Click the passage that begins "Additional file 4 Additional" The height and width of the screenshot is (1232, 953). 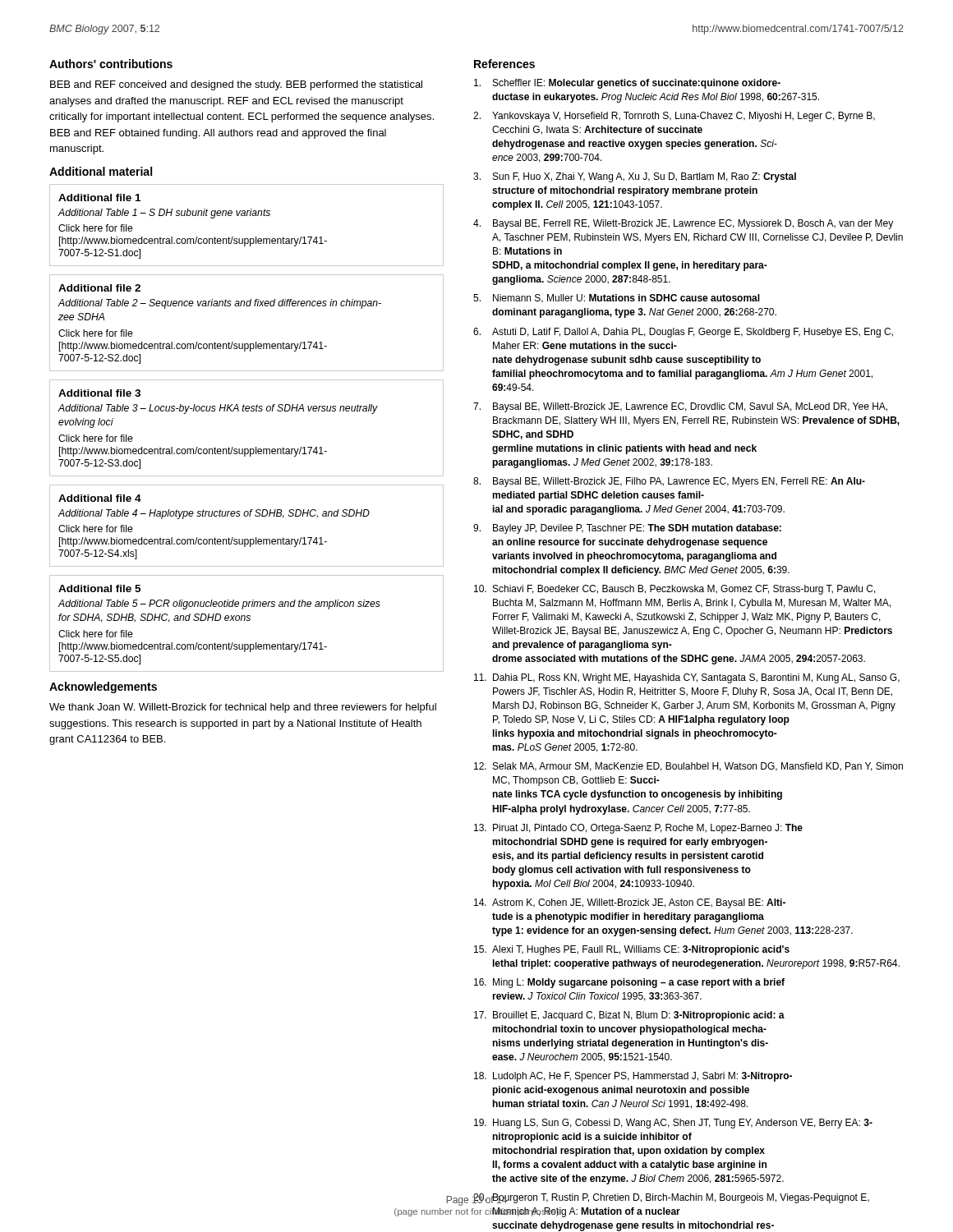coord(246,526)
